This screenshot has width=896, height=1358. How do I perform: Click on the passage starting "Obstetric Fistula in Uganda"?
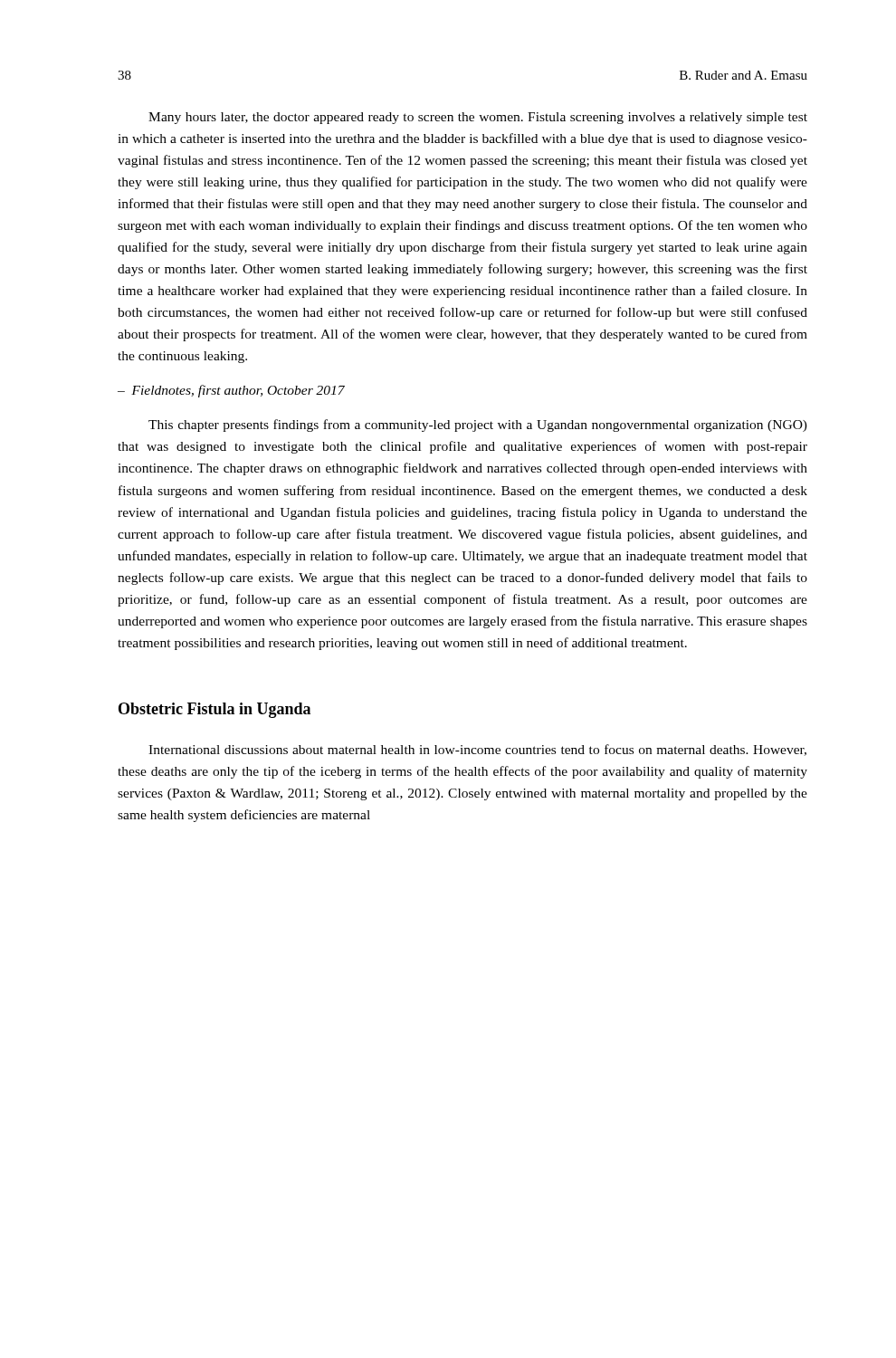point(214,709)
